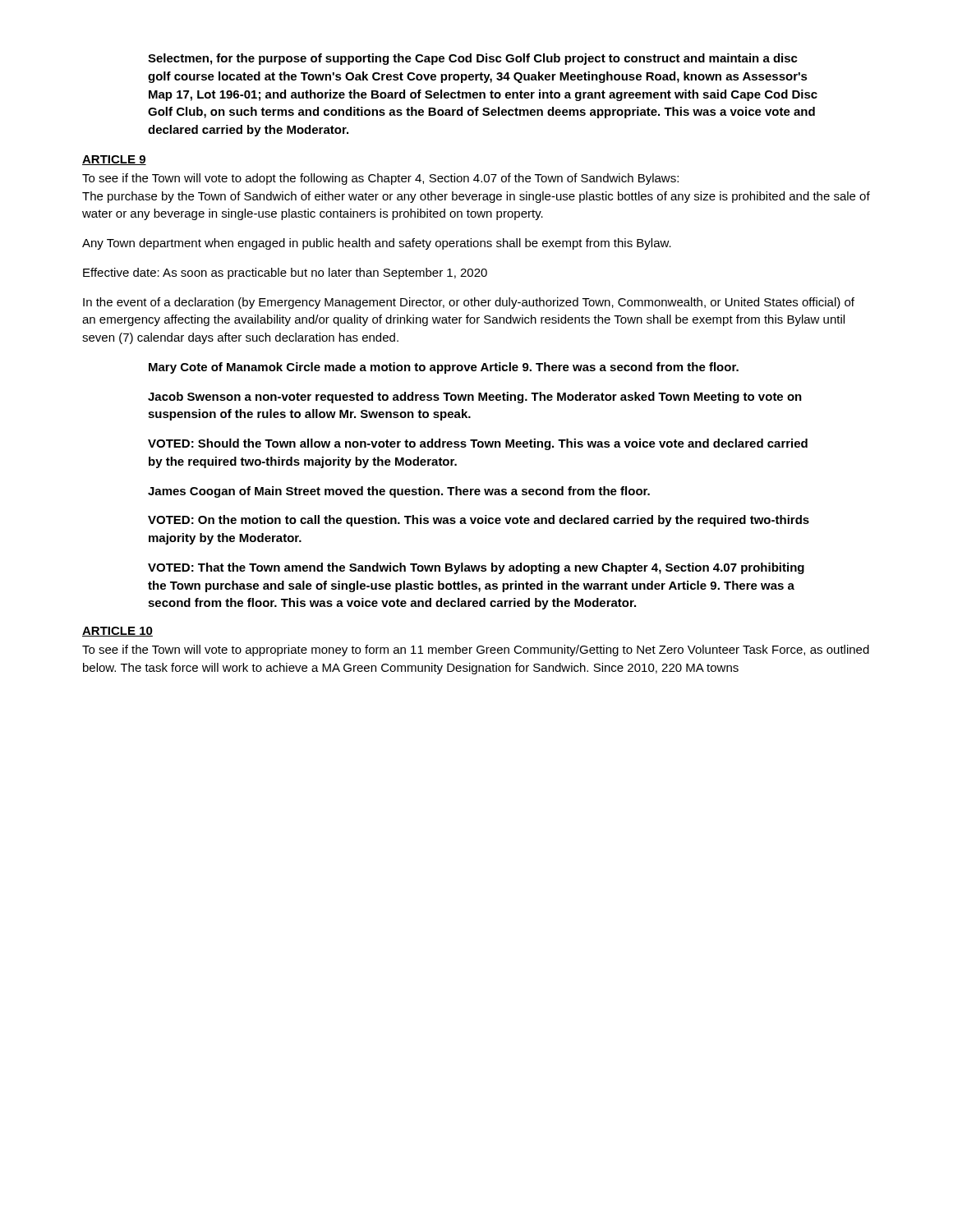Find the text block starting "ARTICLE 9"

[x=114, y=159]
